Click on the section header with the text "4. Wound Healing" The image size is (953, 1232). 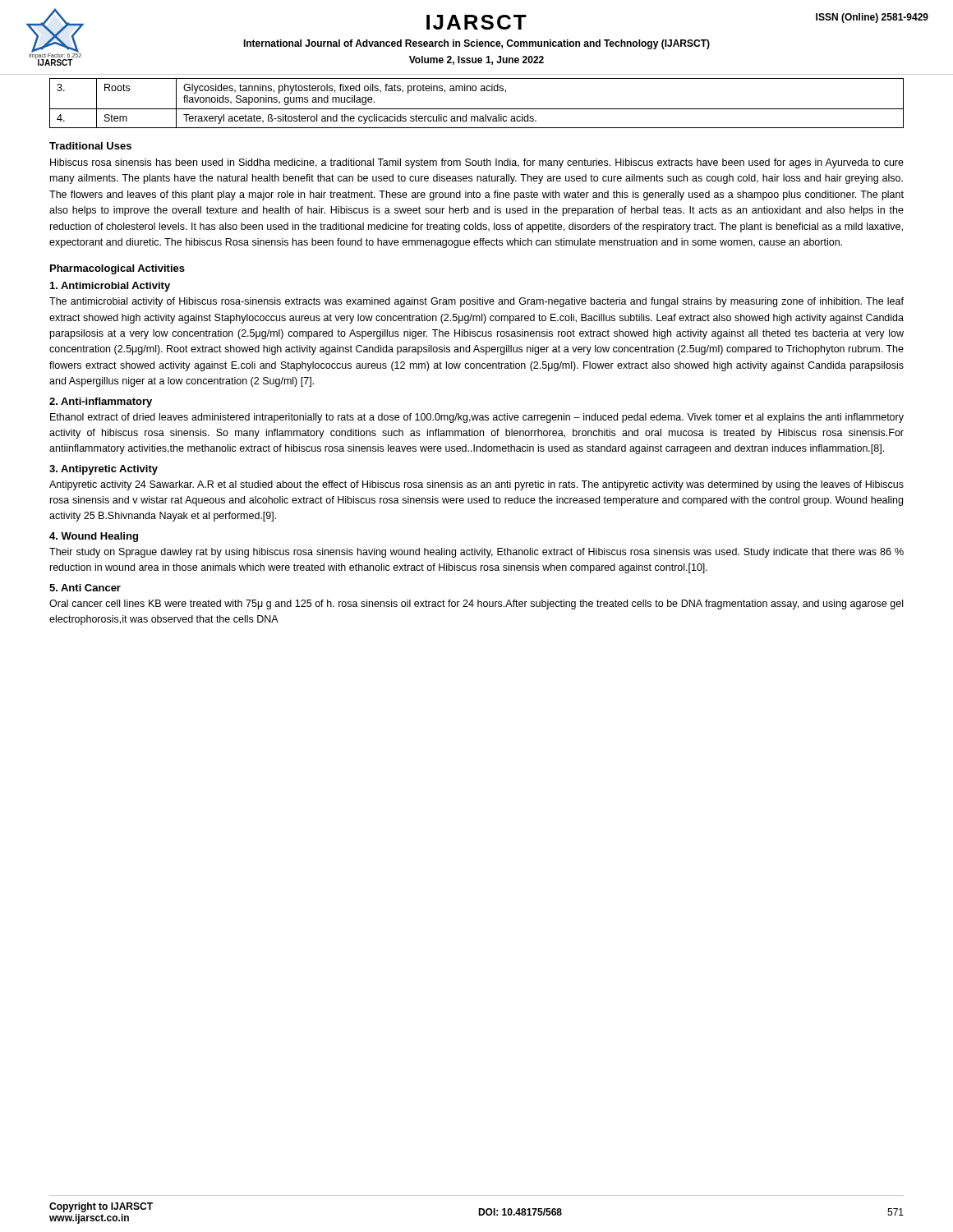[x=94, y=536]
